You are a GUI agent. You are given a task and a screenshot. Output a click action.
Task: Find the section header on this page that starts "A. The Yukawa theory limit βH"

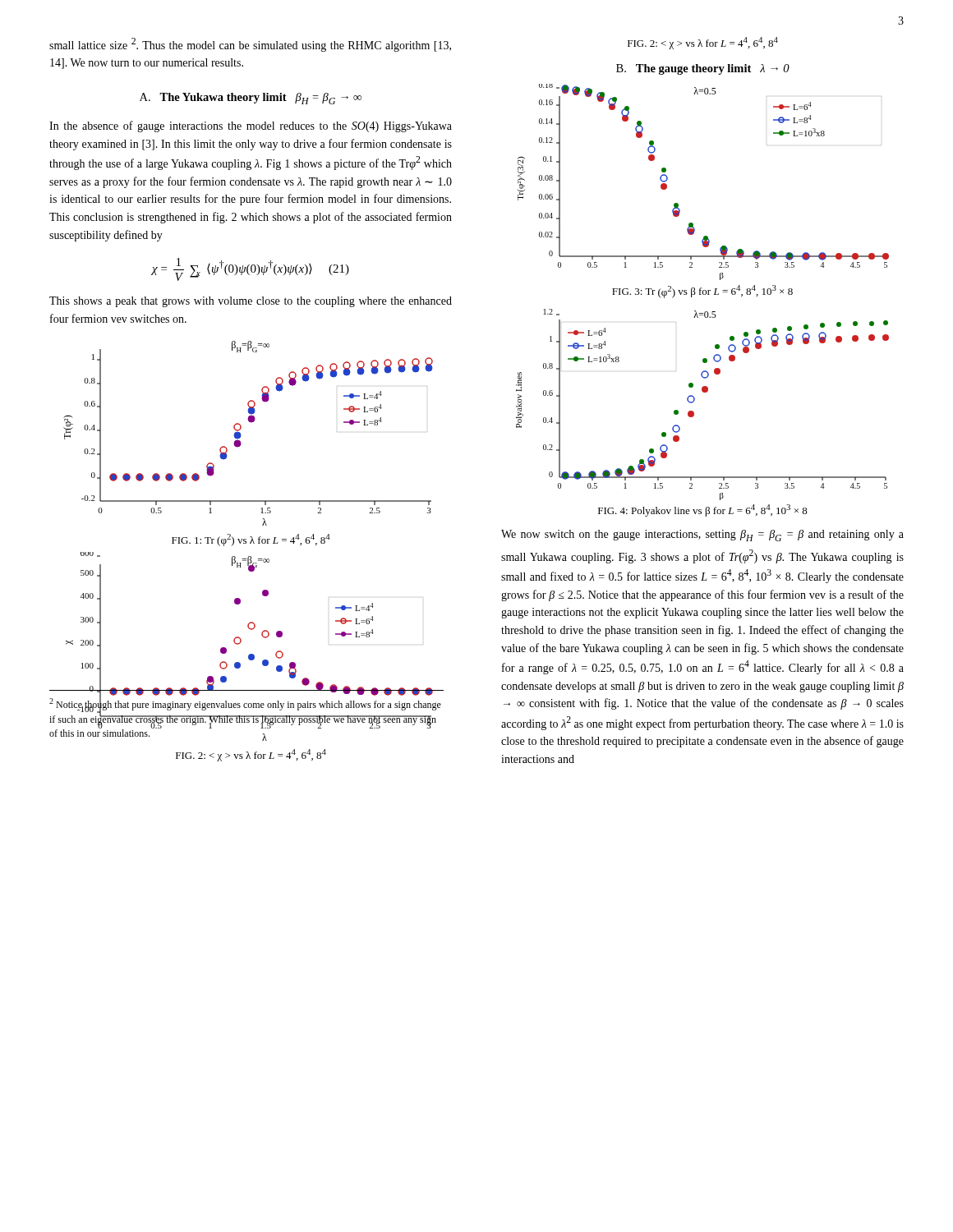click(251, 99)
